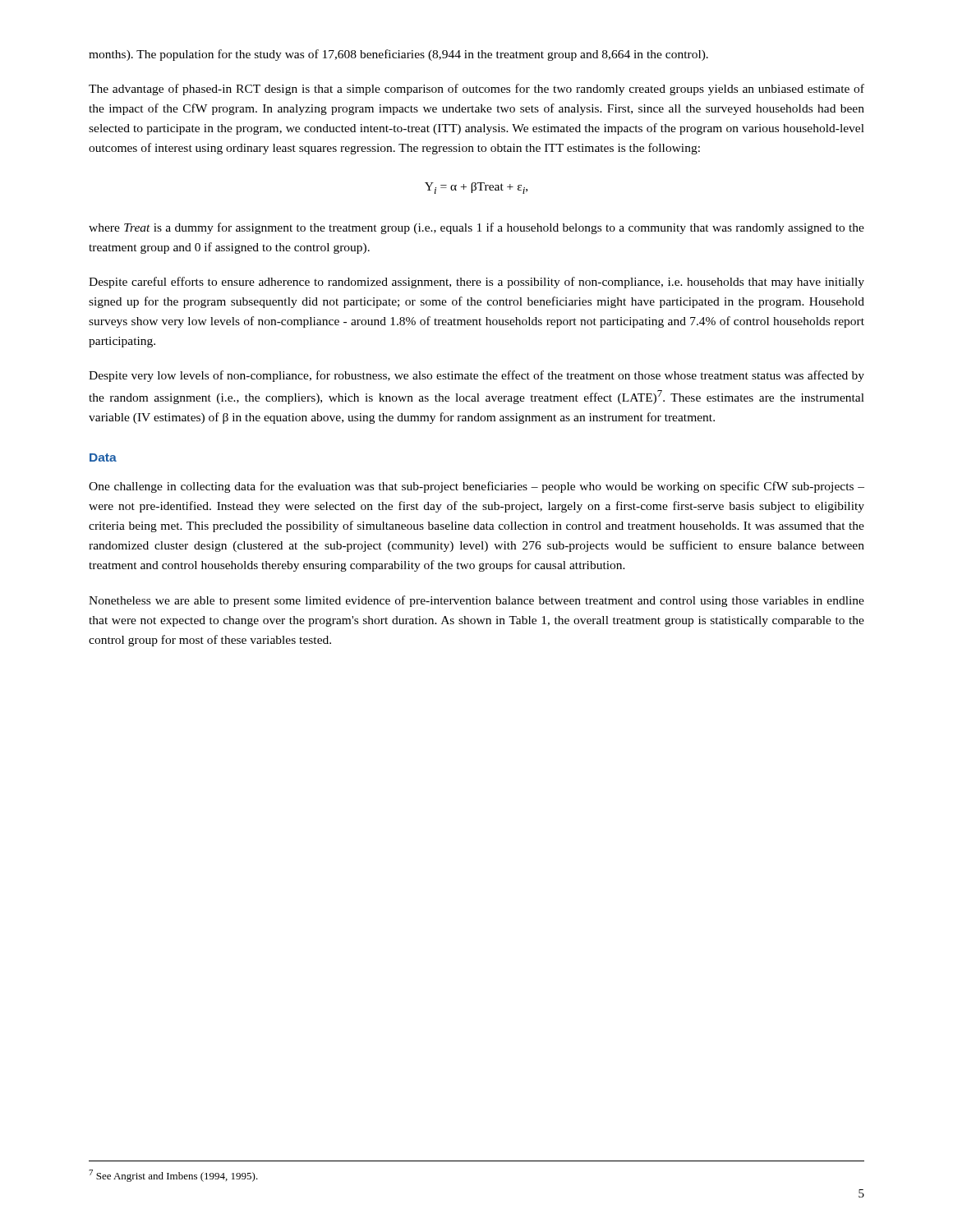This screenshot has height=1232, width=953.
Task: Where does it say "Yi = α + βTreat + εi,"?
Action: coord(476,188)
